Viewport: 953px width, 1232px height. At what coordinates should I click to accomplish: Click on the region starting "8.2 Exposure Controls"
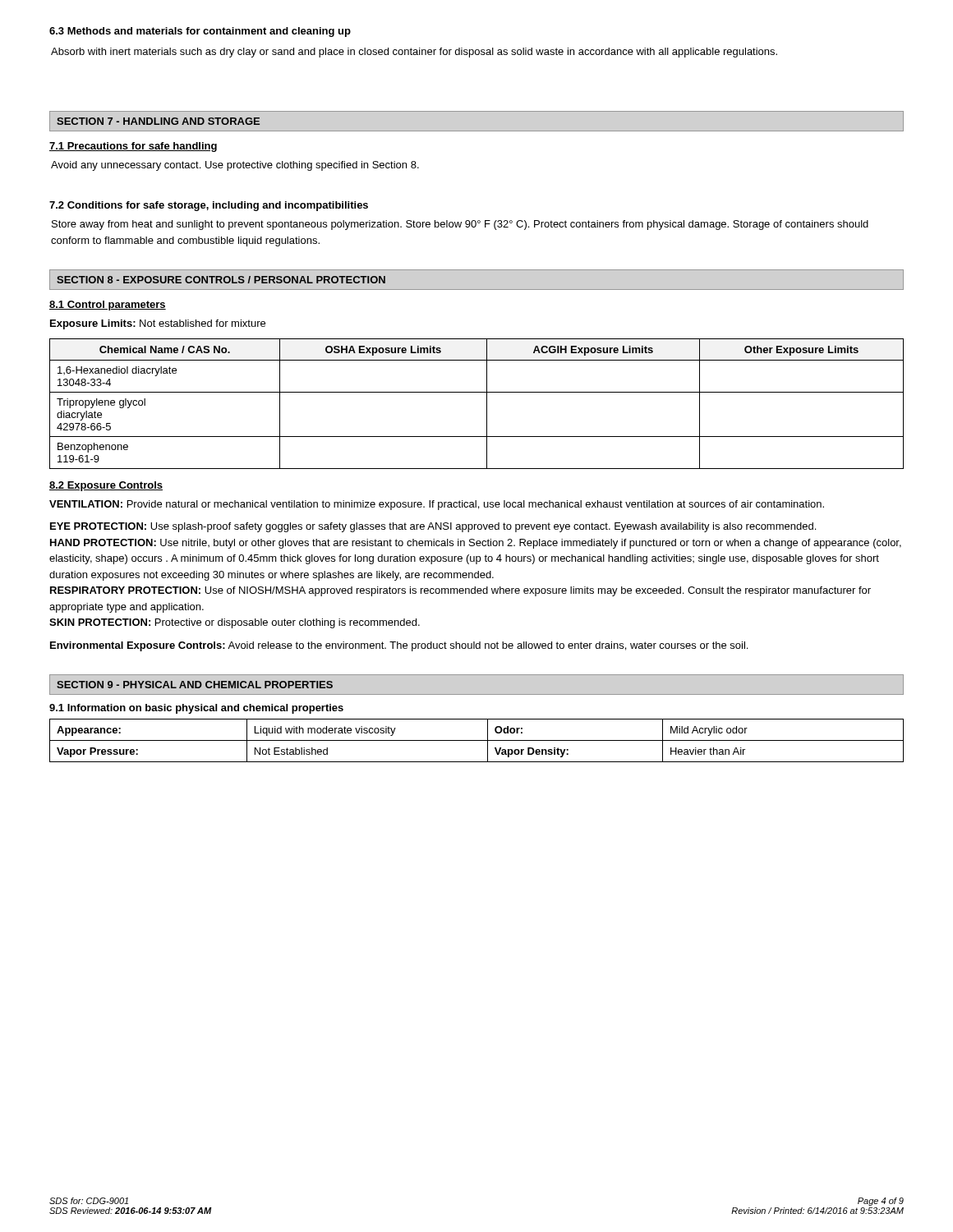click(106, 485)
